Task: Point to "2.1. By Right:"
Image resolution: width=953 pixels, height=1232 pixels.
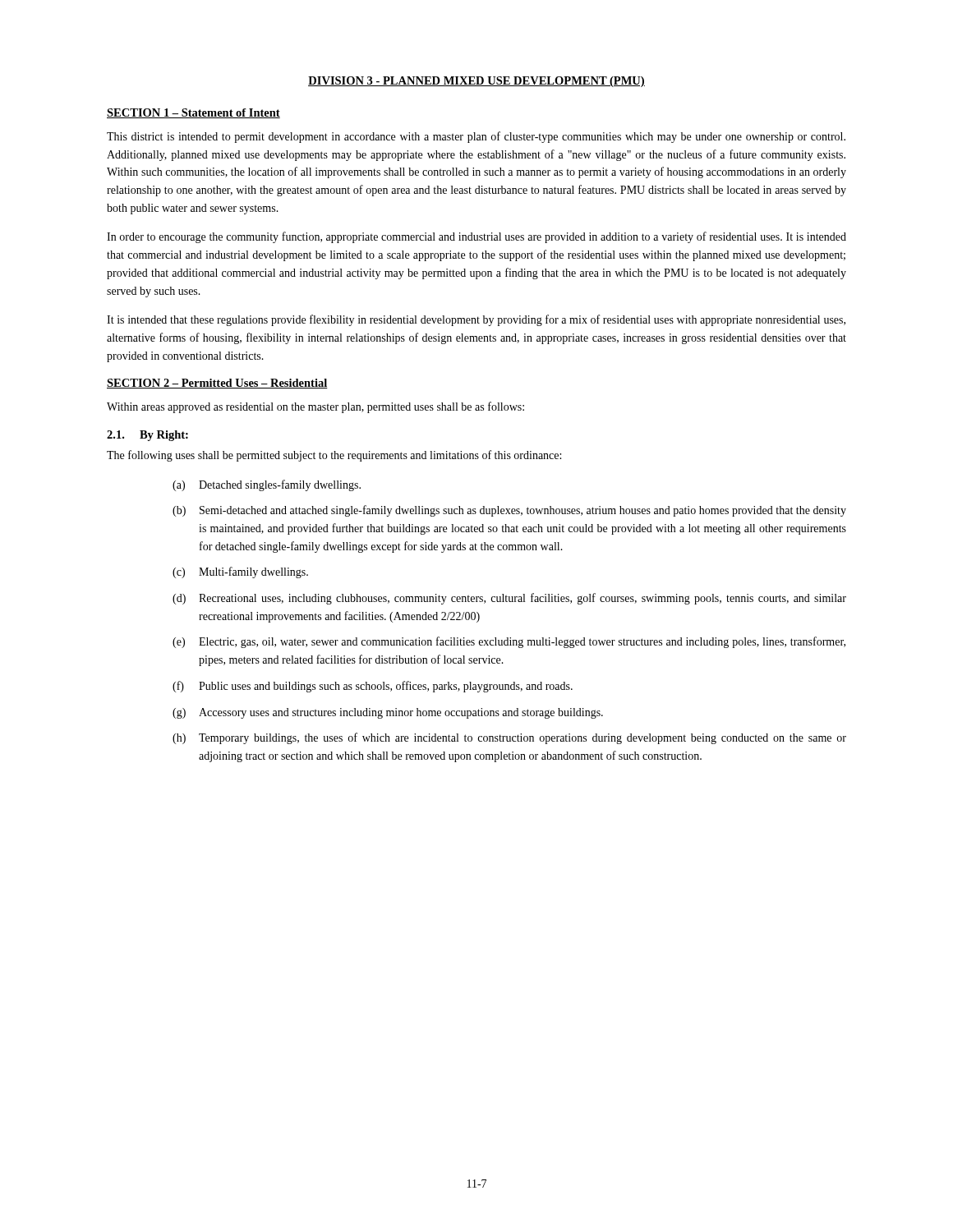Action: pos(148,434)
